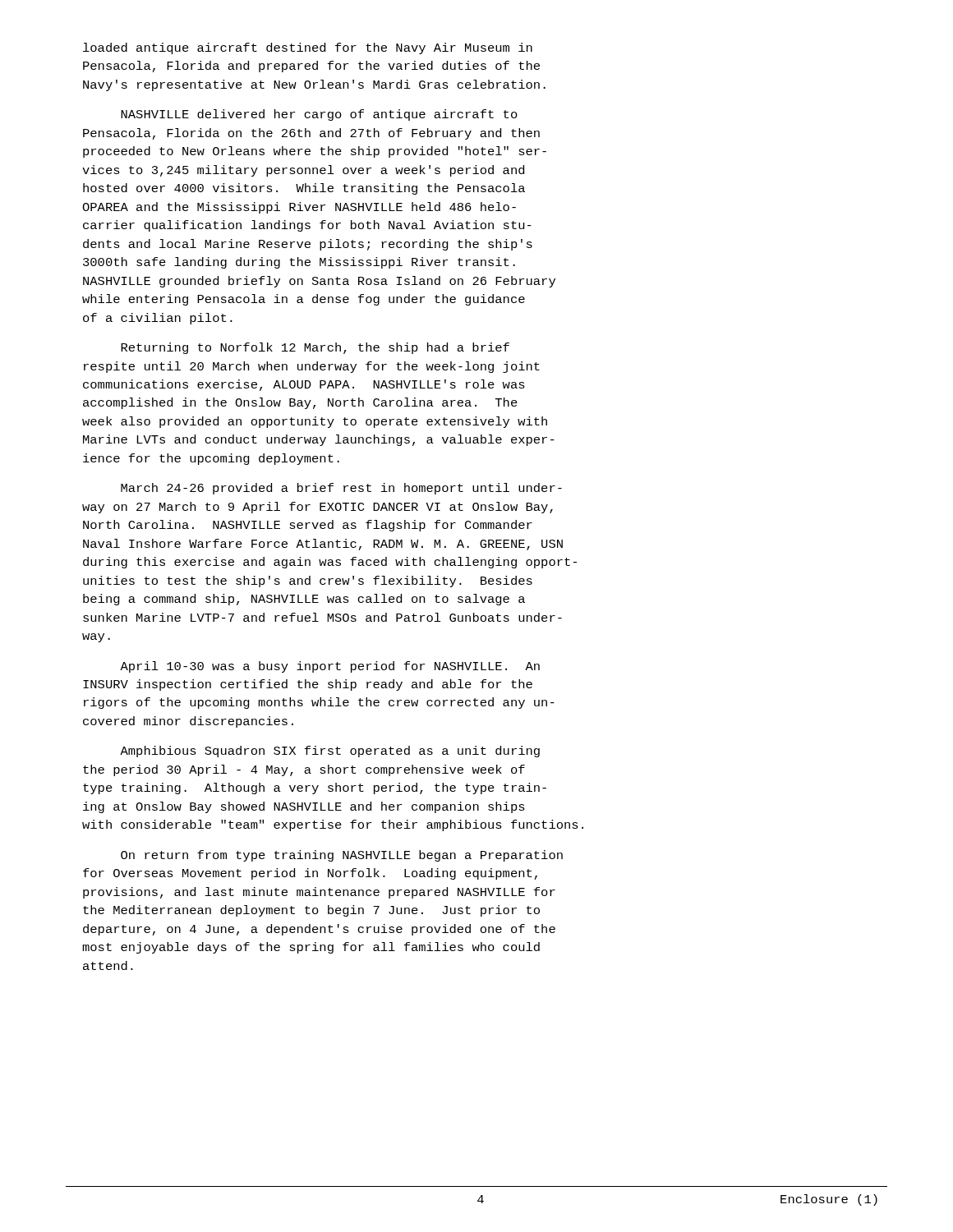Click on the text block containing "Returning to Norfolk"
Image resolution: width=953 pixels, height=1232 pixels.
(319, 404)
